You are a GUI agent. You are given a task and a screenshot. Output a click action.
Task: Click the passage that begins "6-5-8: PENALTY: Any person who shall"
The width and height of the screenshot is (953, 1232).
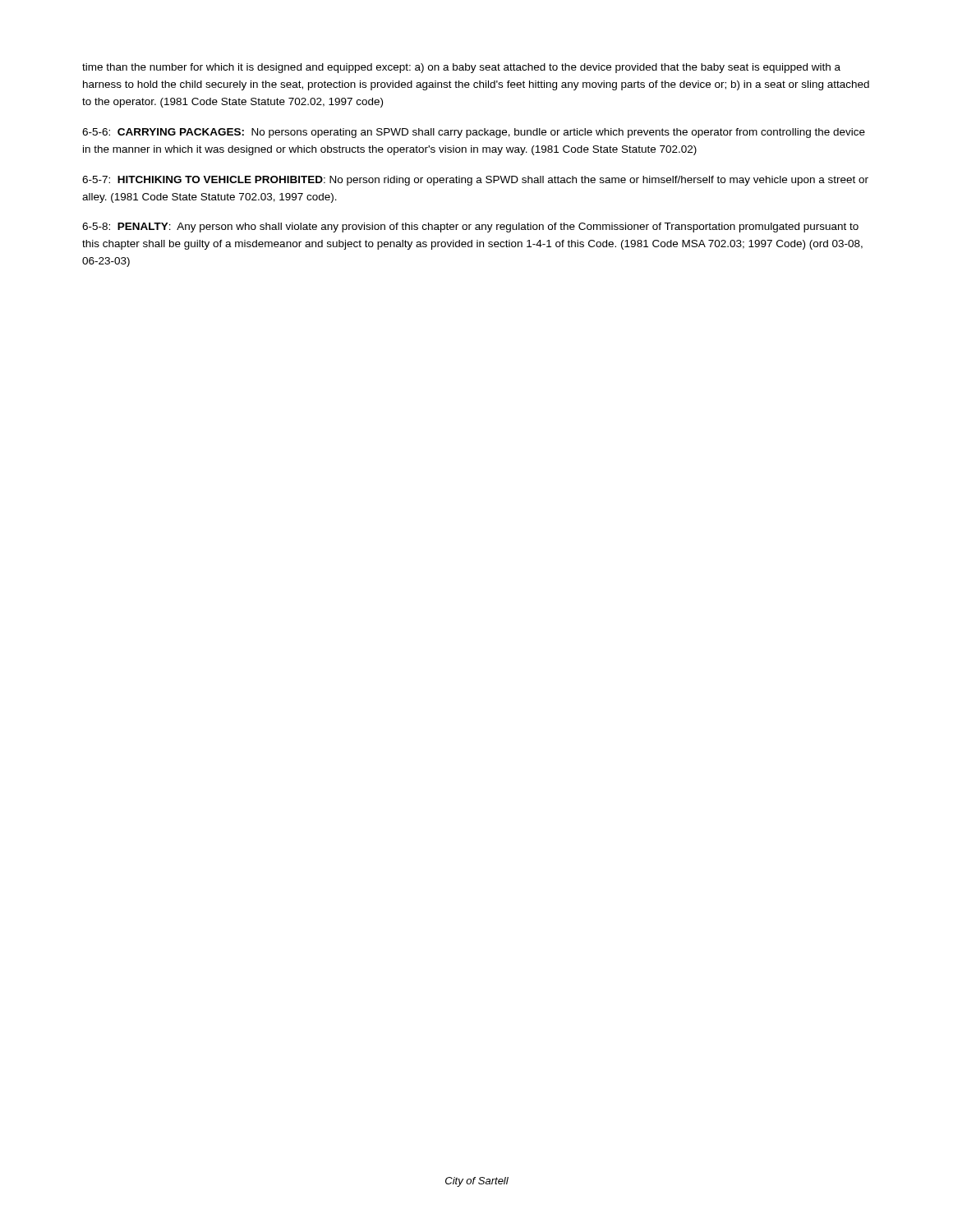(x=473, y=244)
